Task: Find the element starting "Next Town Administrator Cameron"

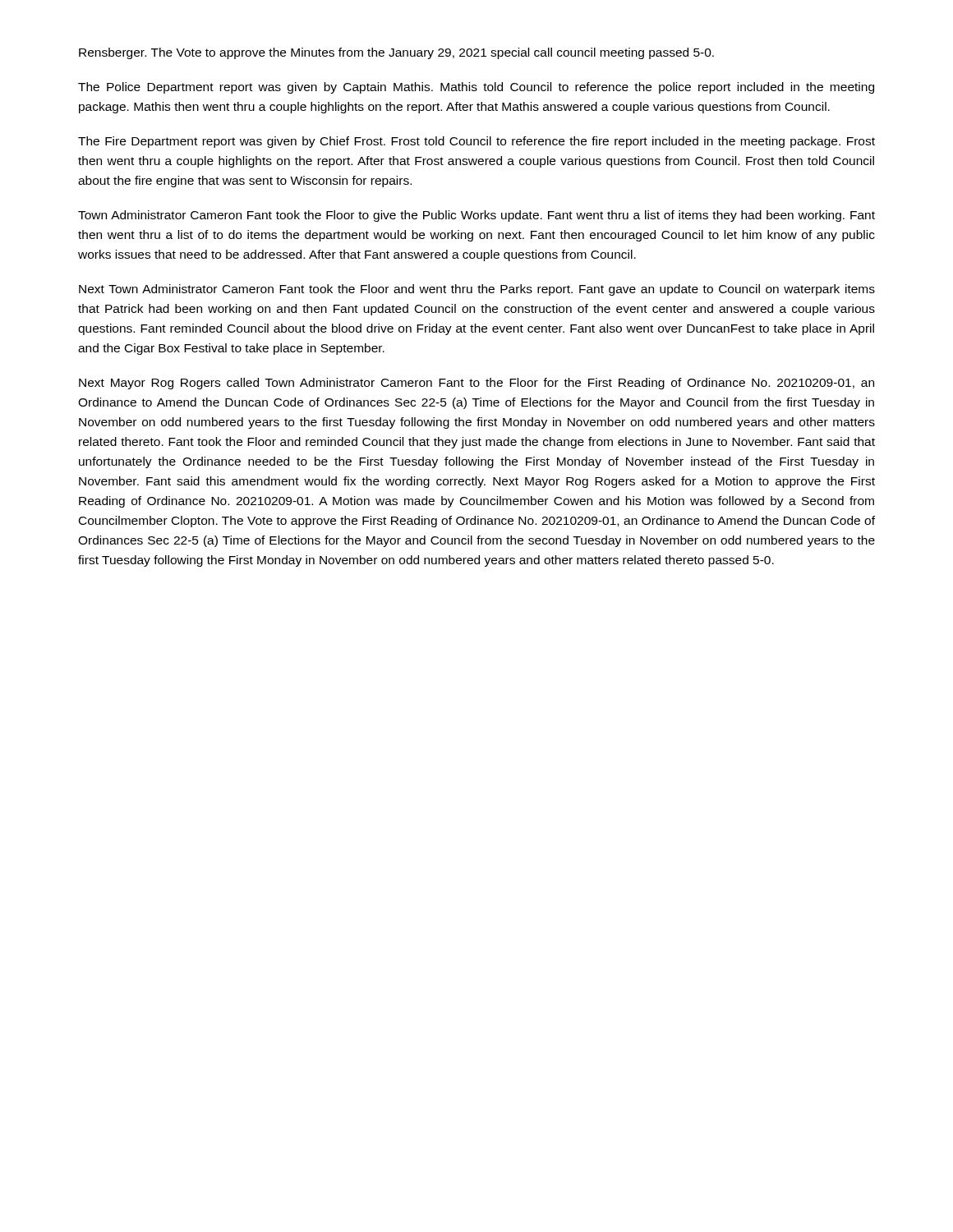Action: 476,318
